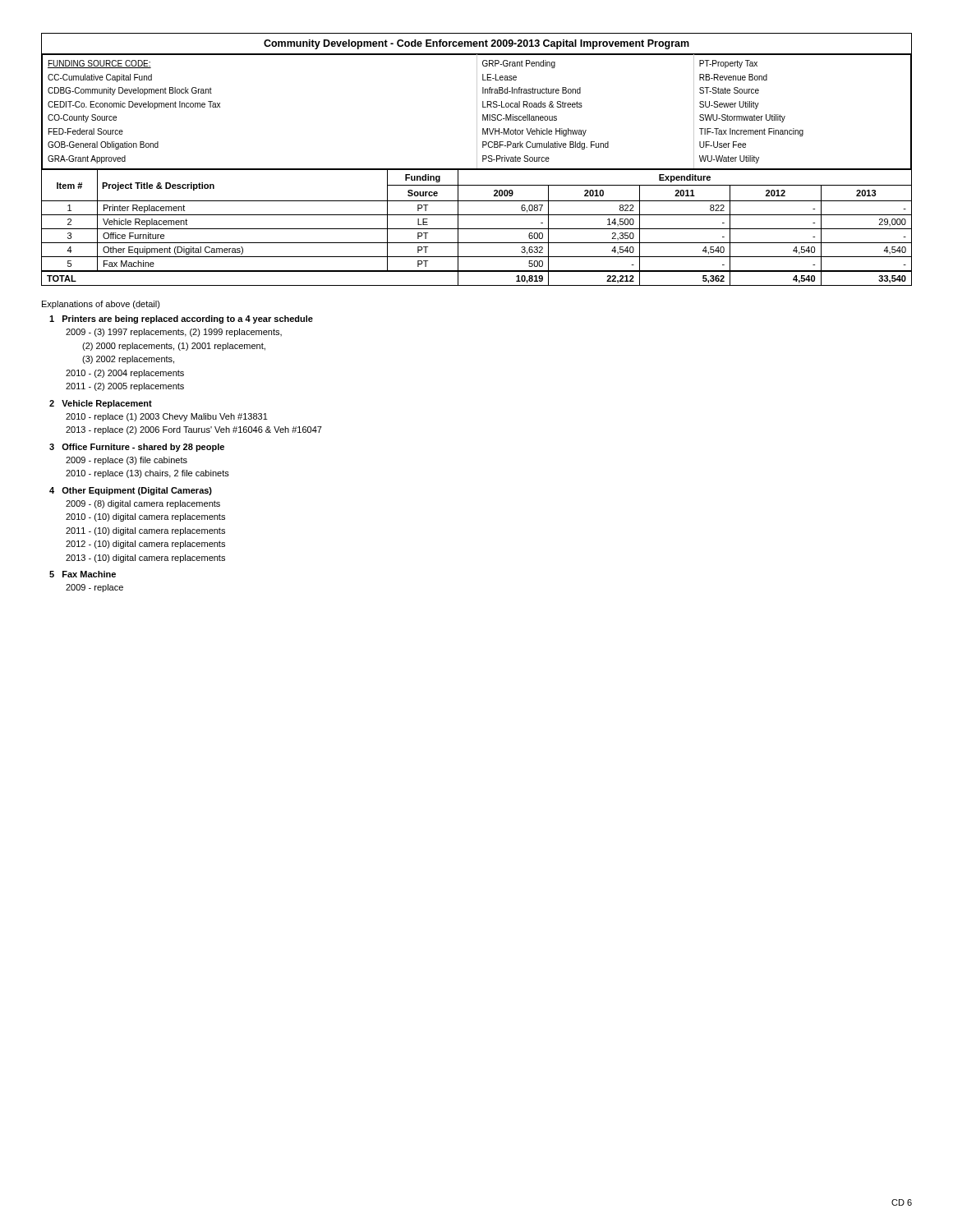
Task: Find the block on this page that starts "5 Fax Machine 2009"
Action: tap(83, 574)
